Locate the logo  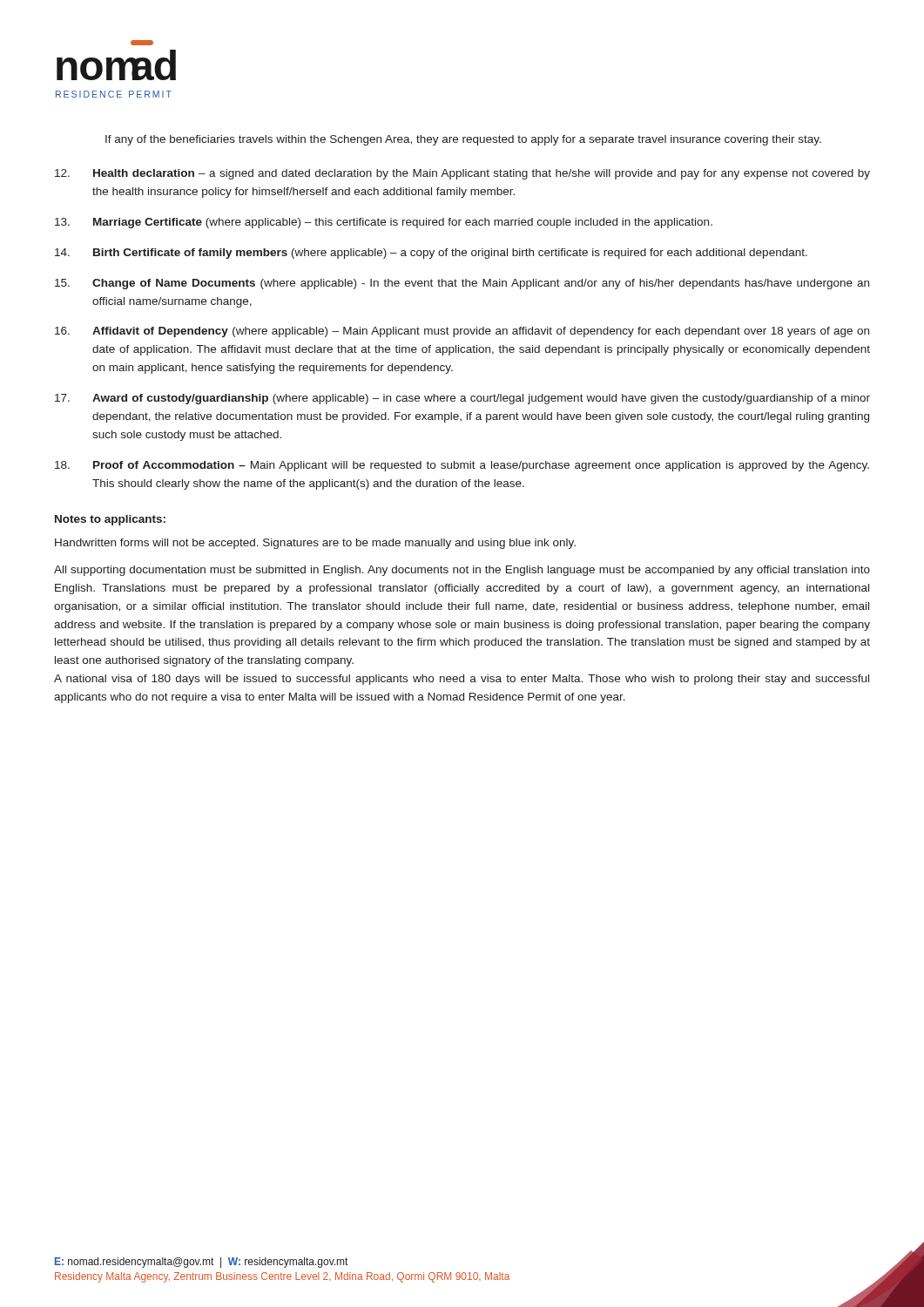(121, 71)
